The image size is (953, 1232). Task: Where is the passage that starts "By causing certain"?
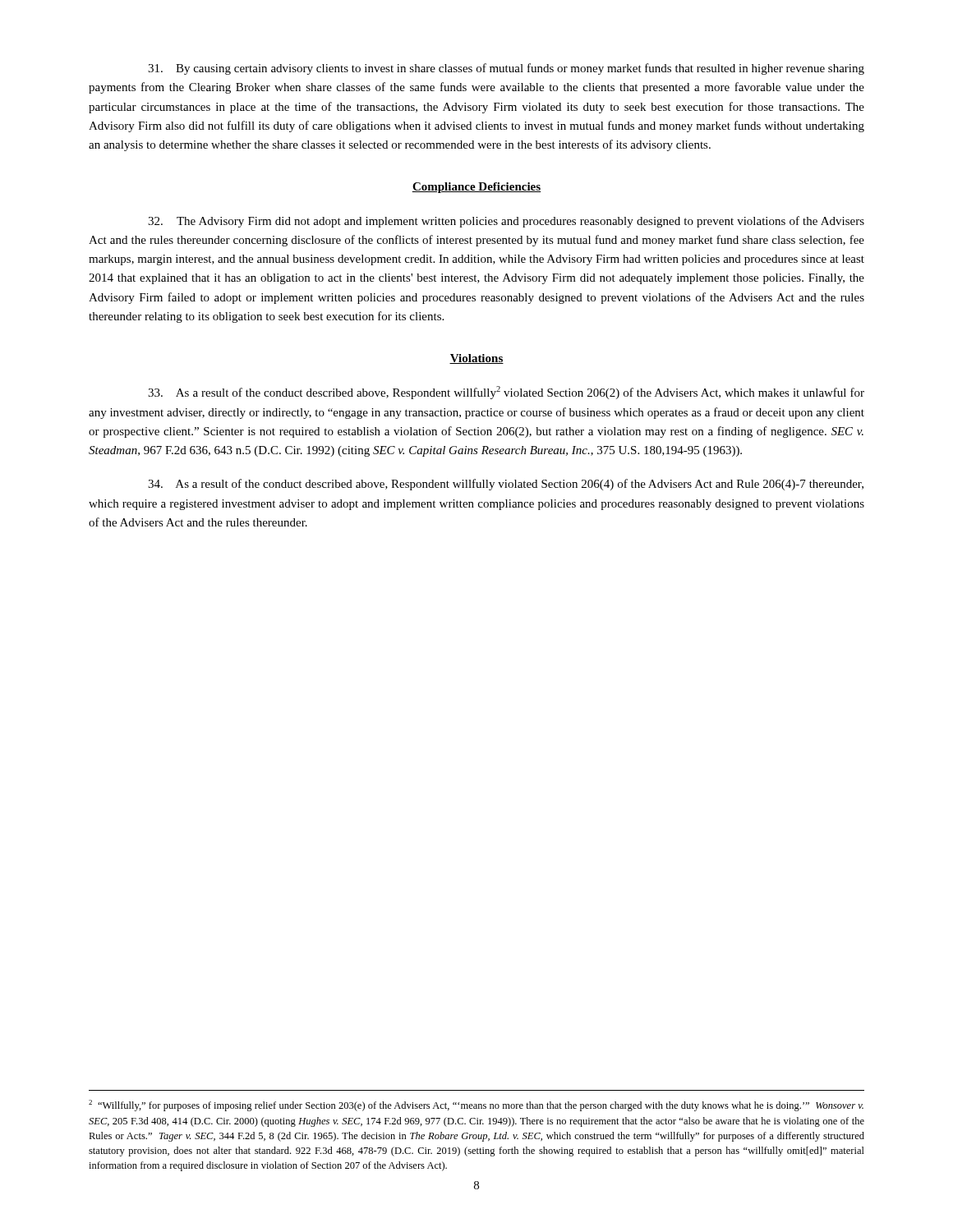pos(476,106)
